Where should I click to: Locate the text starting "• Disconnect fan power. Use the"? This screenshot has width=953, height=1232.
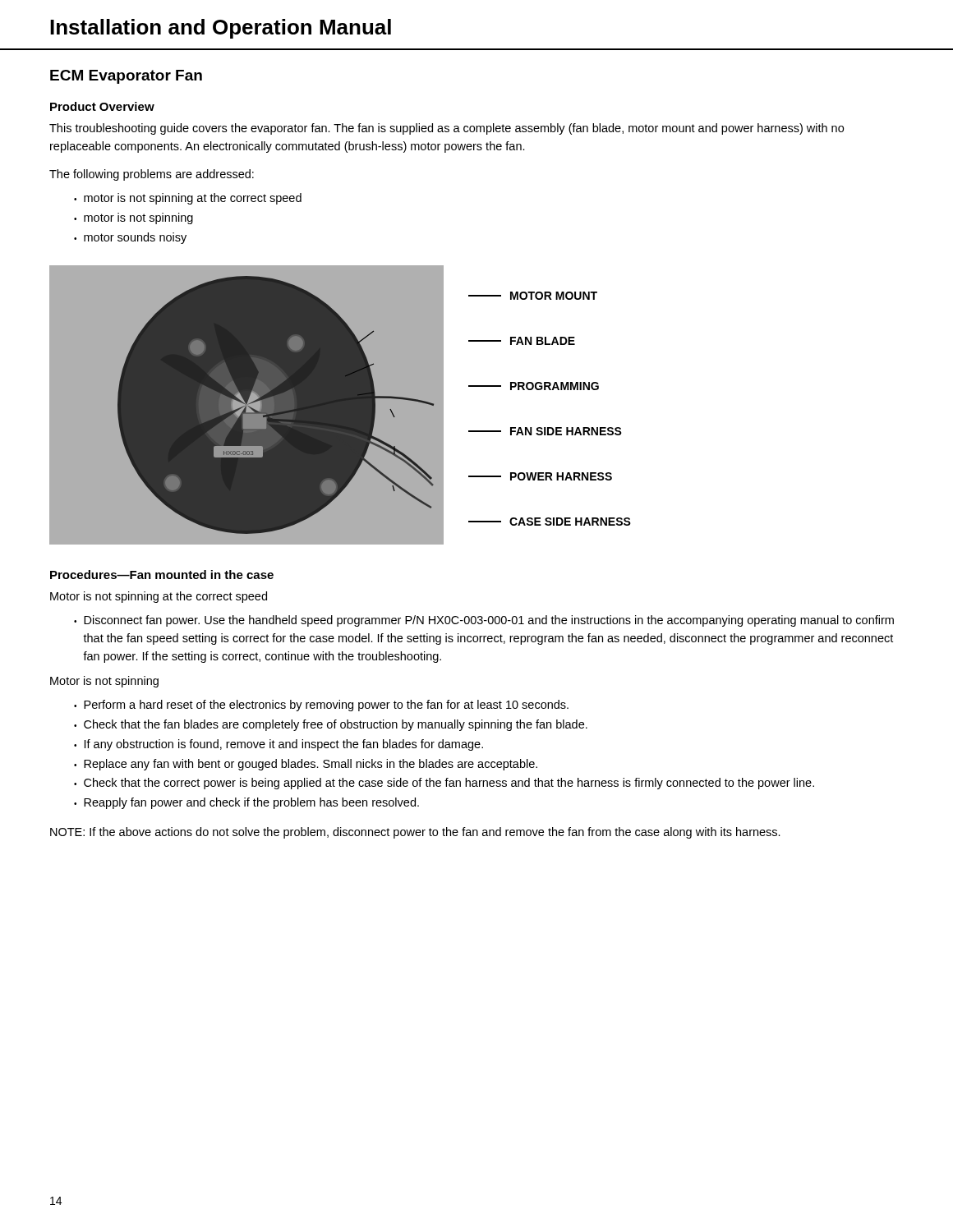pos(489,639)
